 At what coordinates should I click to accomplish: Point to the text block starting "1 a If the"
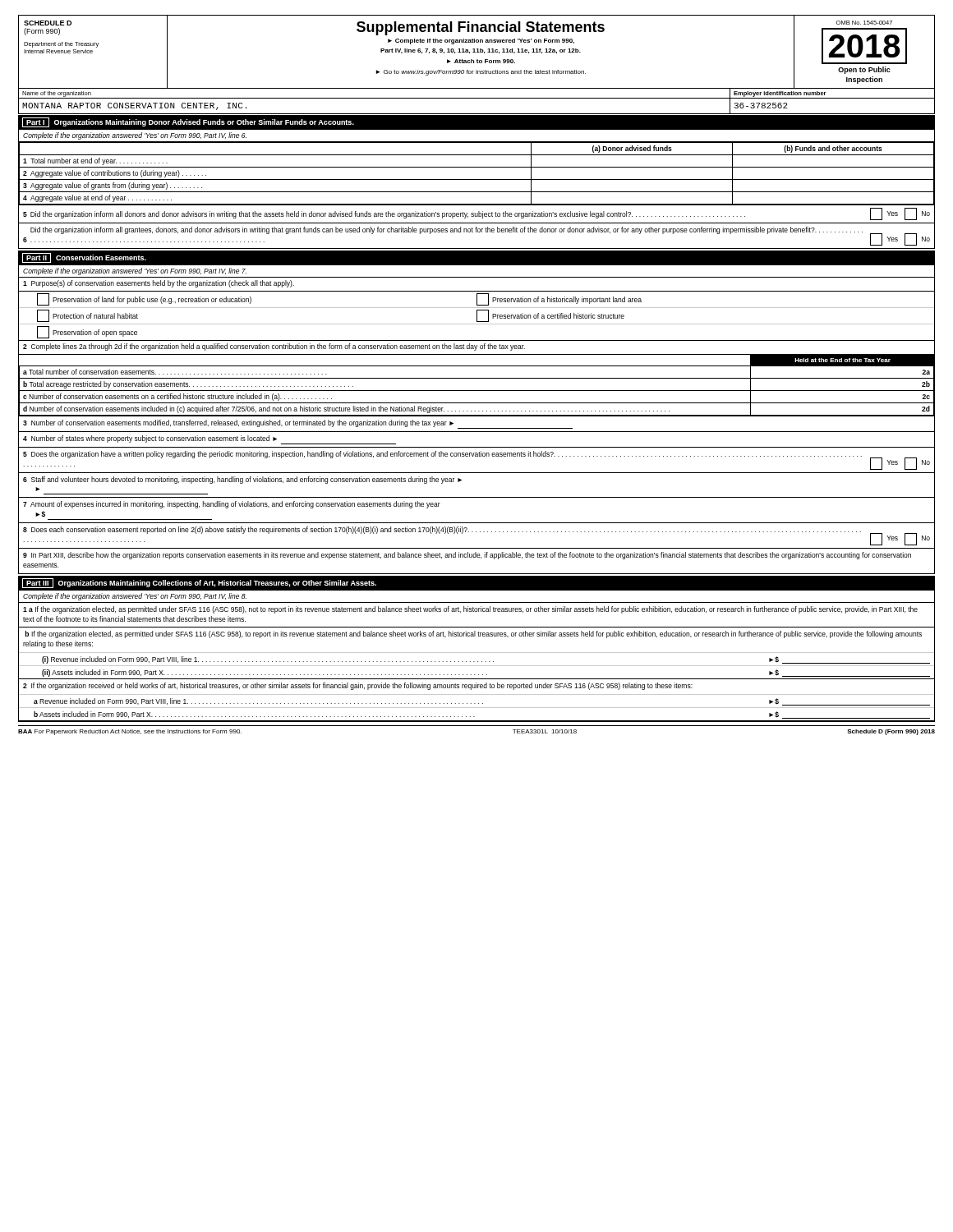click(470, 614)
